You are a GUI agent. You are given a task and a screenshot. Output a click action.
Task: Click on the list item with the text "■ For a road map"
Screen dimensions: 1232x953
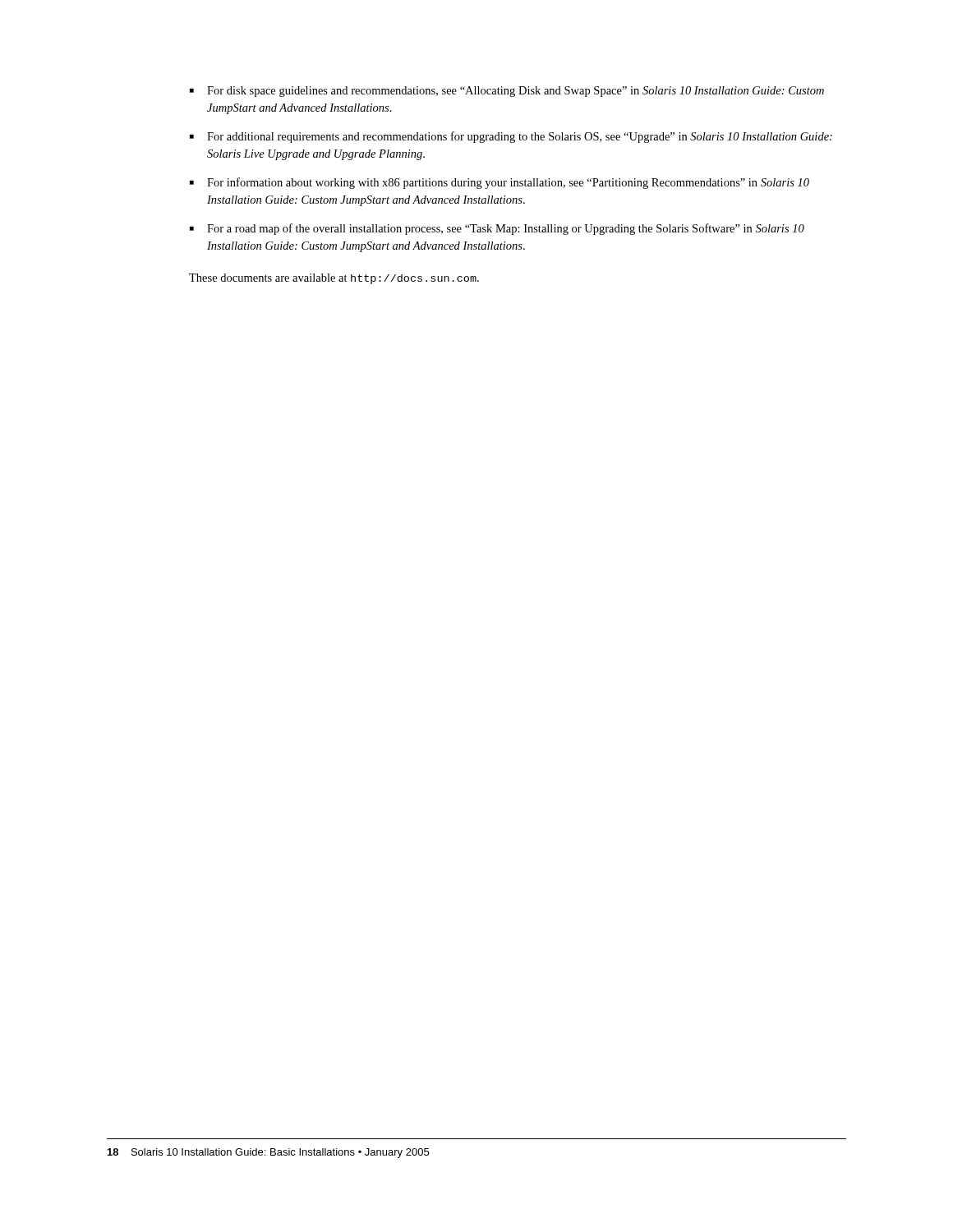[518, 237]
